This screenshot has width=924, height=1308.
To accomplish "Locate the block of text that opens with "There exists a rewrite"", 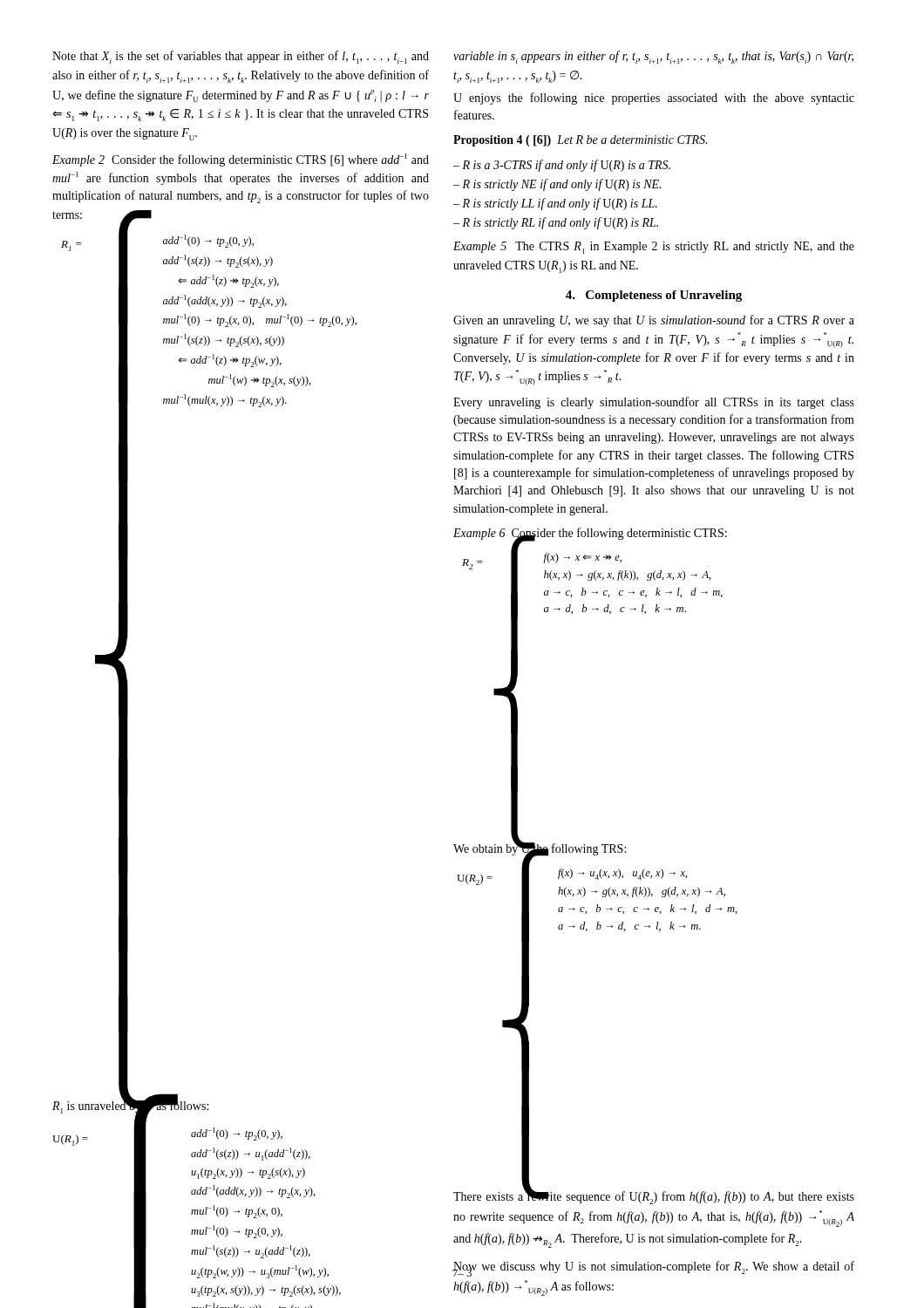I will pyautogui.click(x=654, y=1220).
